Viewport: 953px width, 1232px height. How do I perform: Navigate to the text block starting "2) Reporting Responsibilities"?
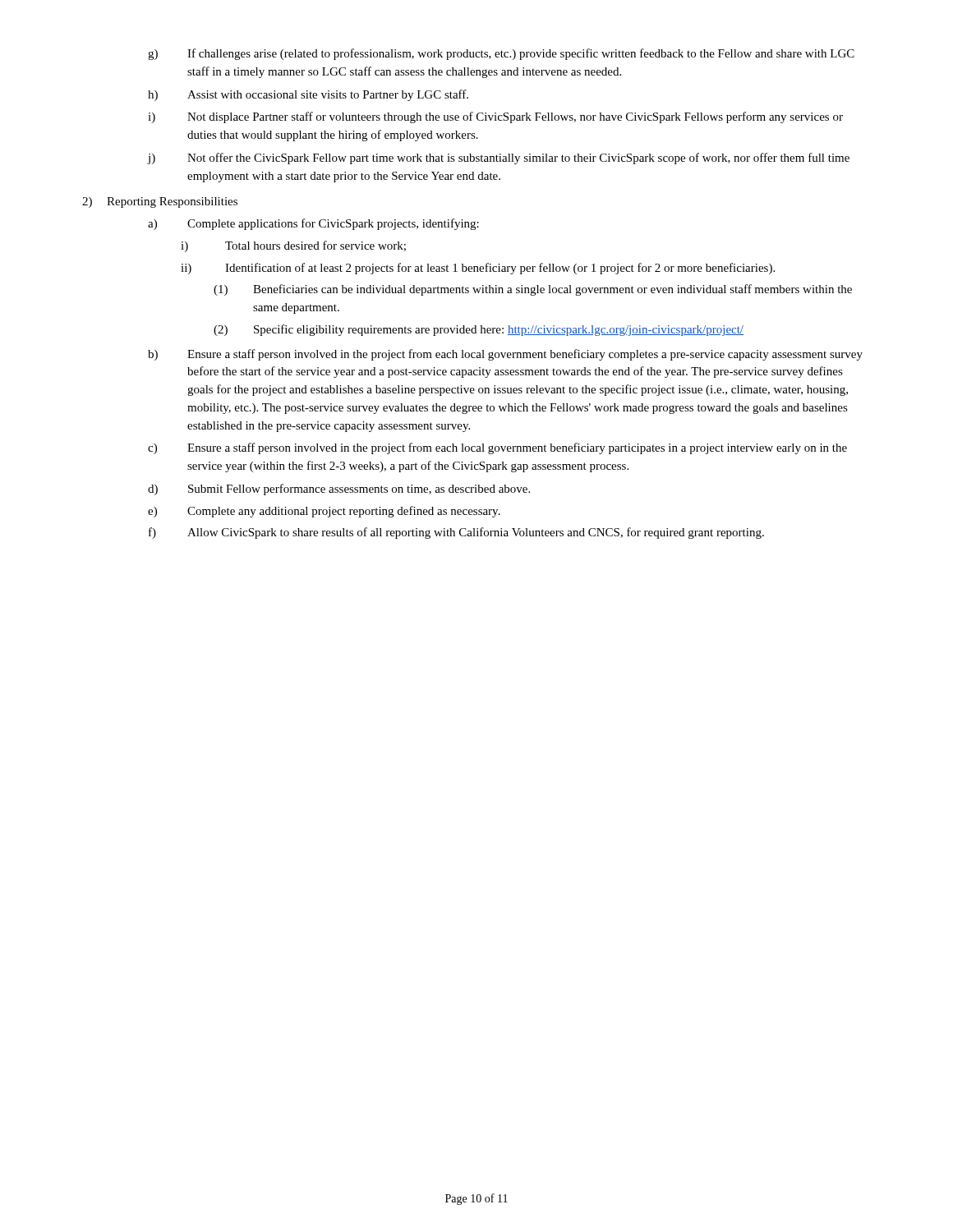point(160,202)
